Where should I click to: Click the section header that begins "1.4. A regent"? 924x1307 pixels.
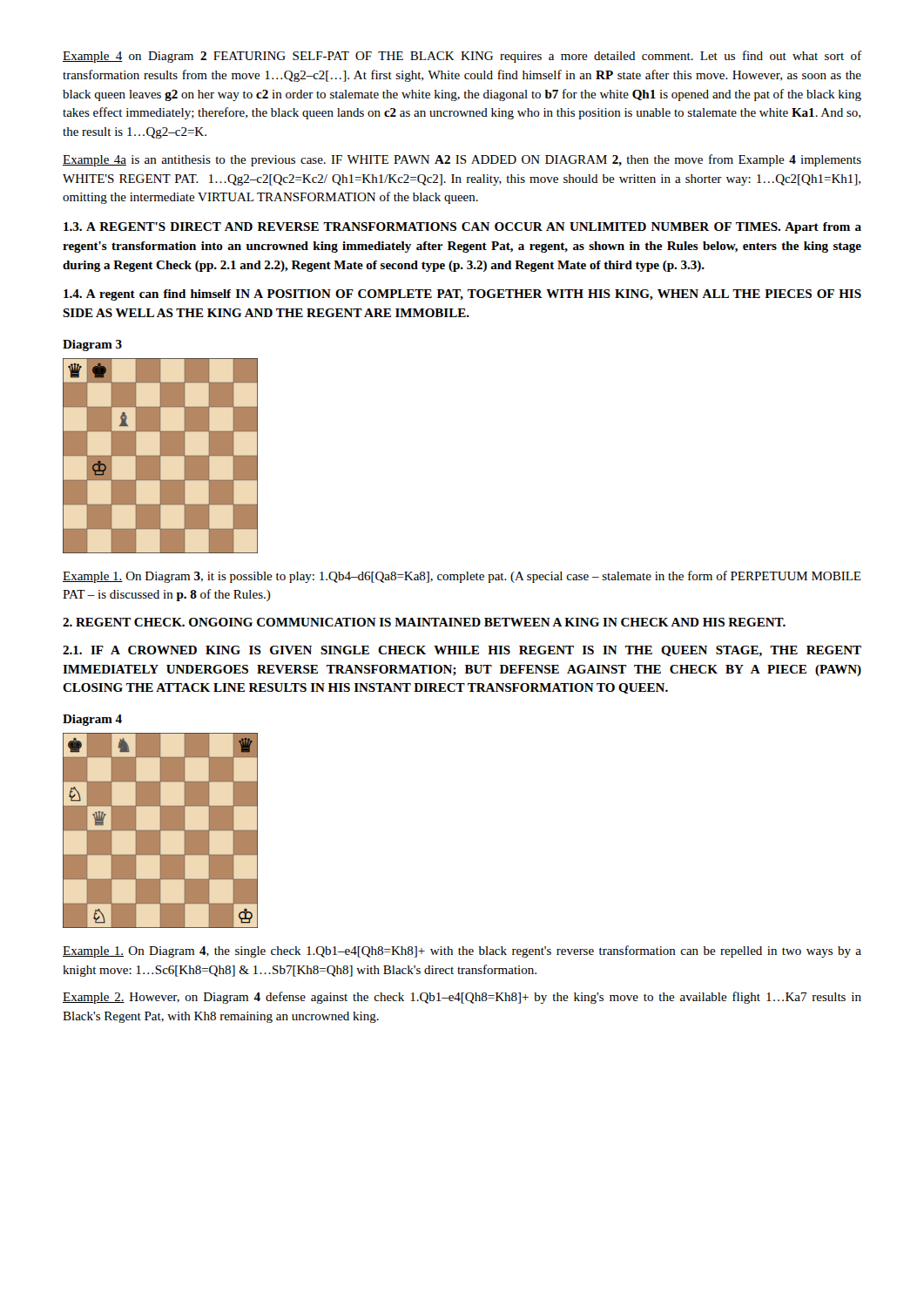tap(462, 303)
